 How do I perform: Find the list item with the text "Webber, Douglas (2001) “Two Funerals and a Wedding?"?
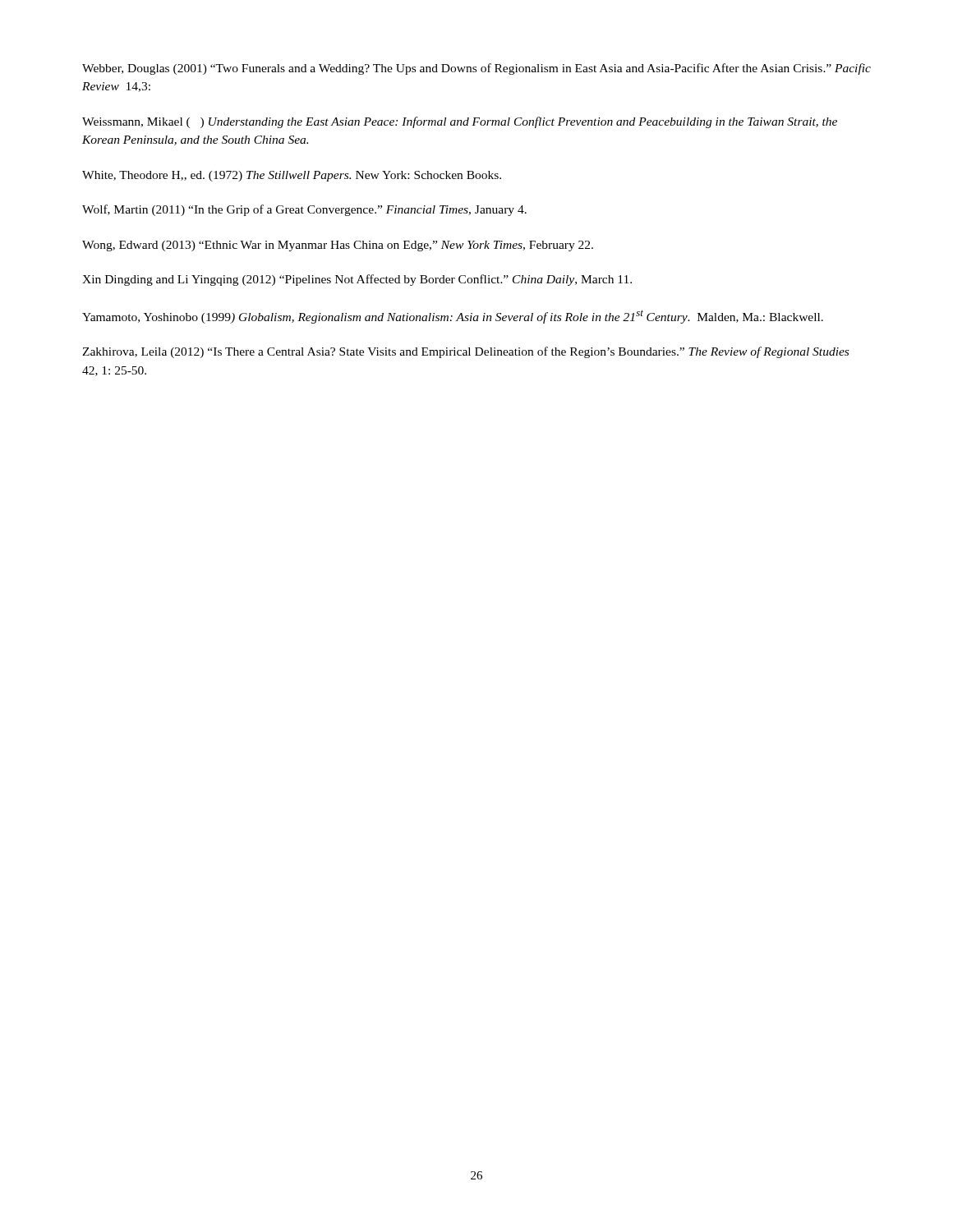[x=476, y=77]
